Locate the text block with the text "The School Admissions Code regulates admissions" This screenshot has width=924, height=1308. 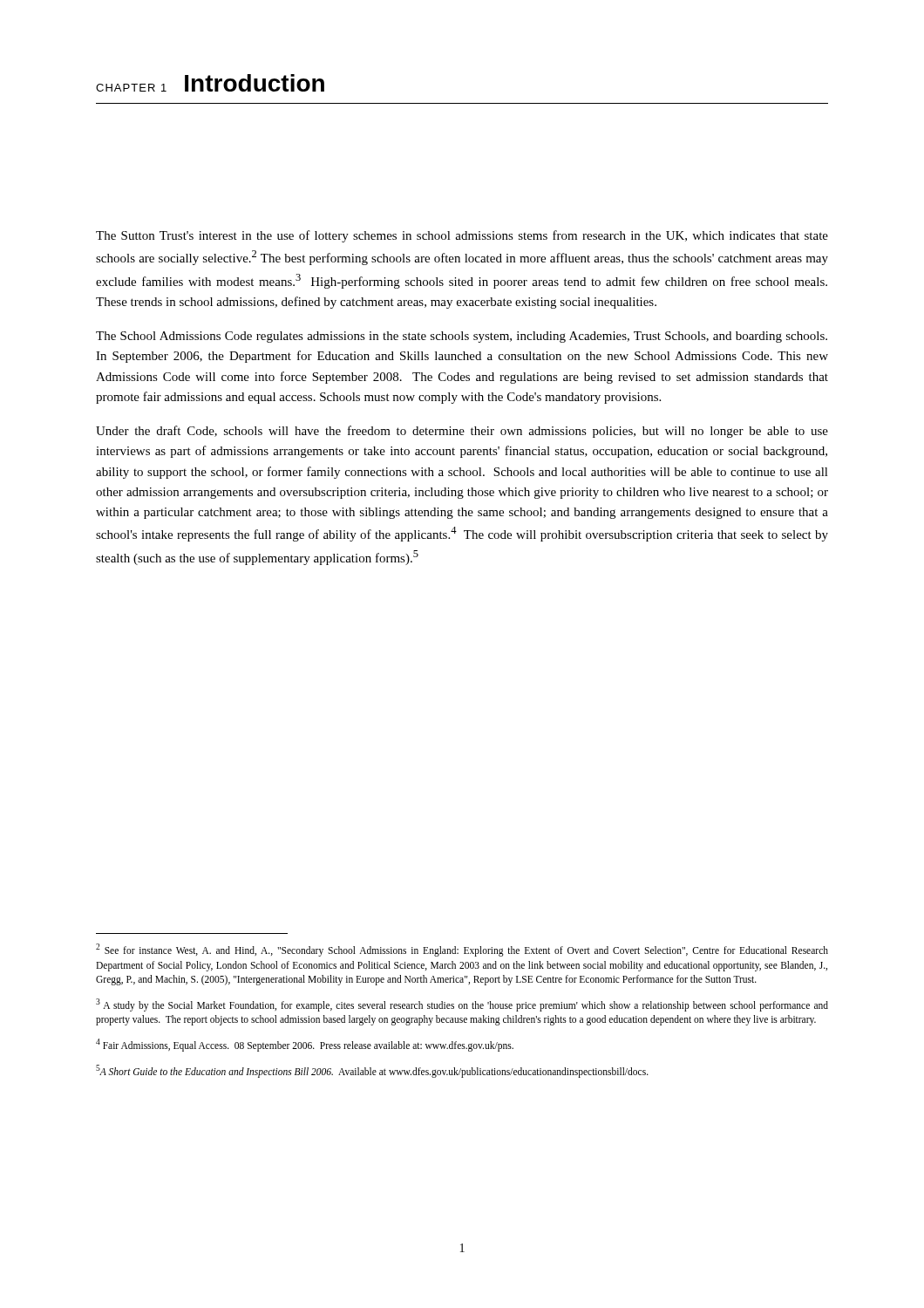[x=462, y=366]
